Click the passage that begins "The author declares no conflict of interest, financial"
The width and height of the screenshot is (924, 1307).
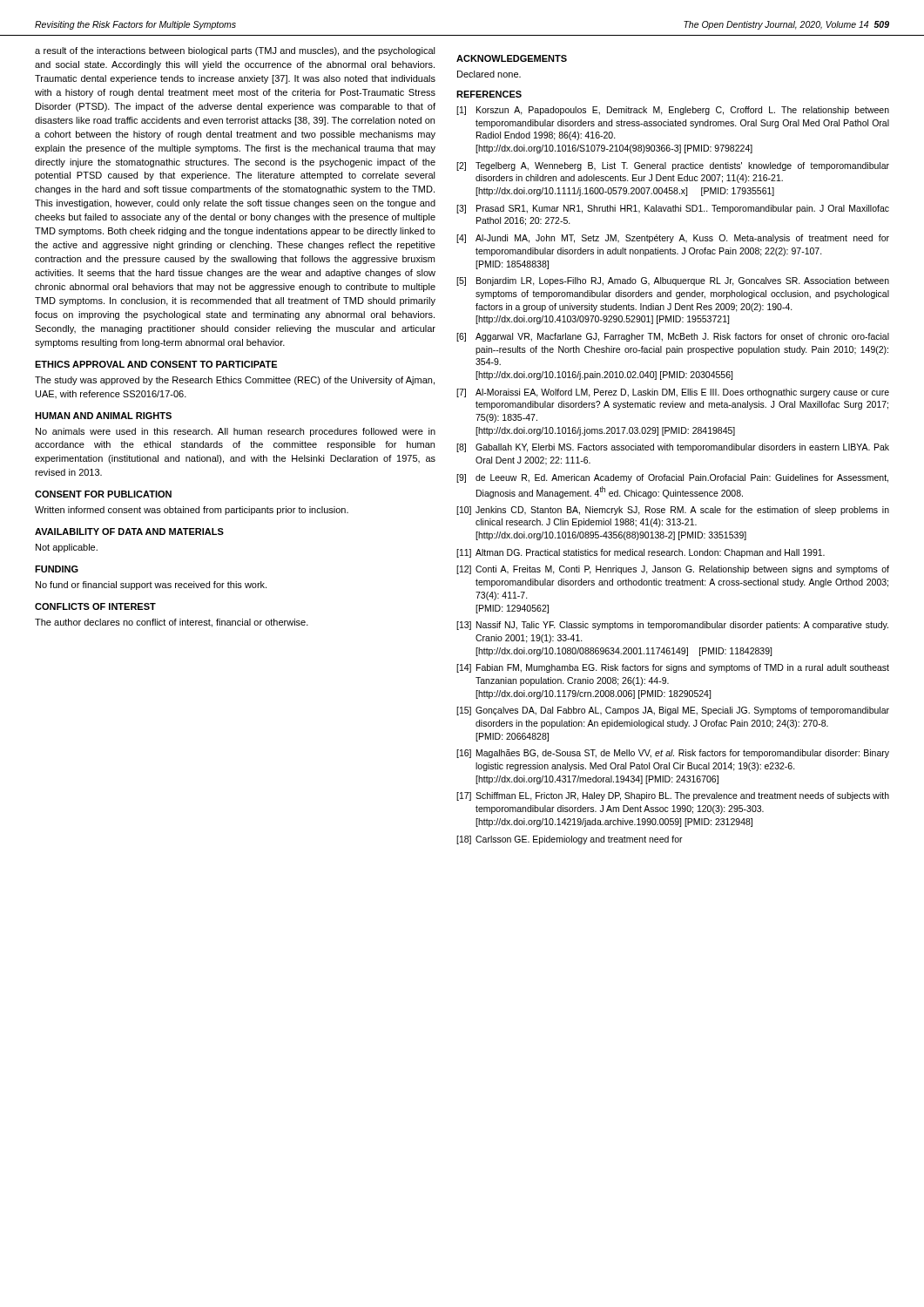(235, 623)
